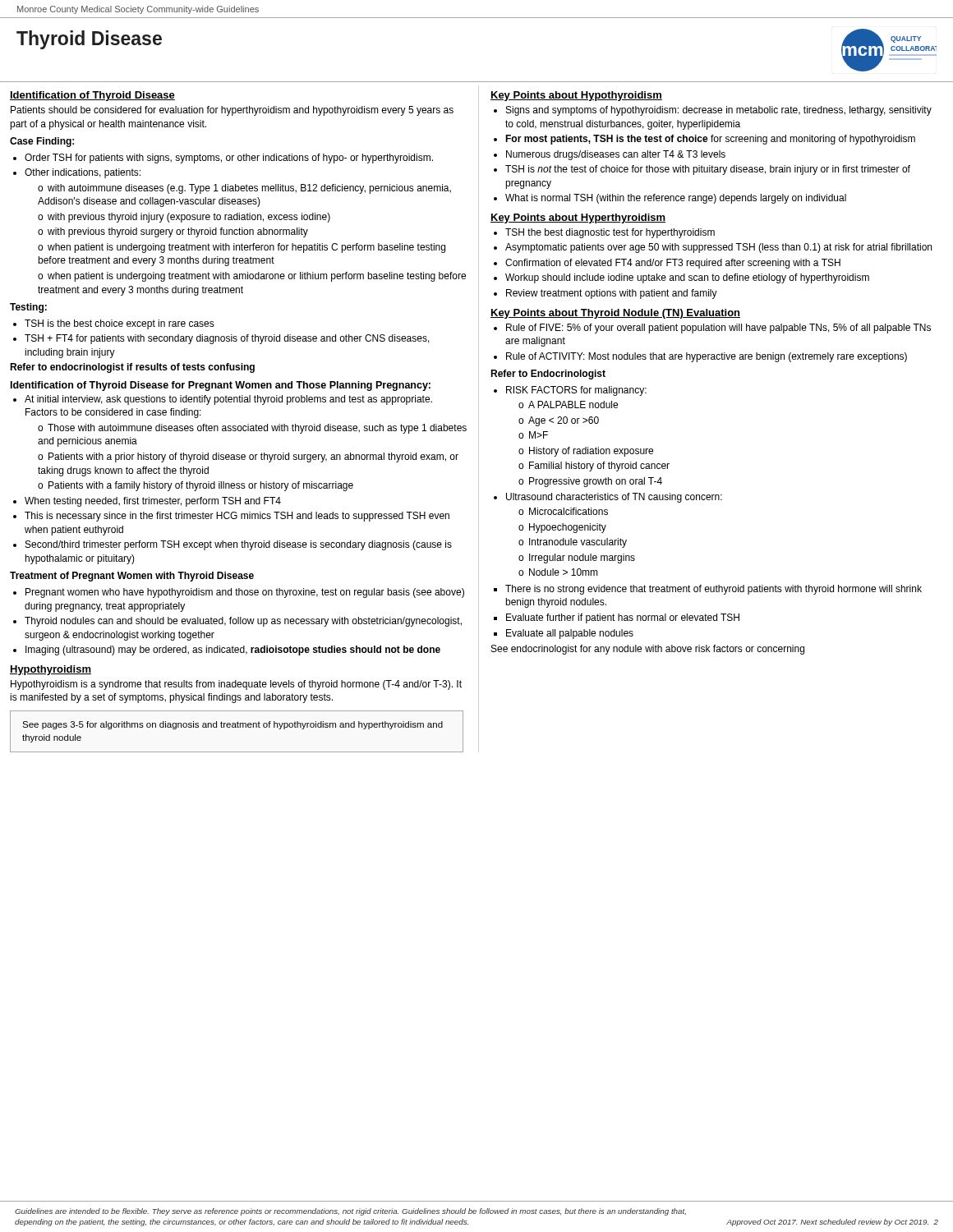Find the block on this page that starts "Rule of FIVE: 5% of your"
The width and height of the screenshot is (953, 1232).
click(718, 334)
